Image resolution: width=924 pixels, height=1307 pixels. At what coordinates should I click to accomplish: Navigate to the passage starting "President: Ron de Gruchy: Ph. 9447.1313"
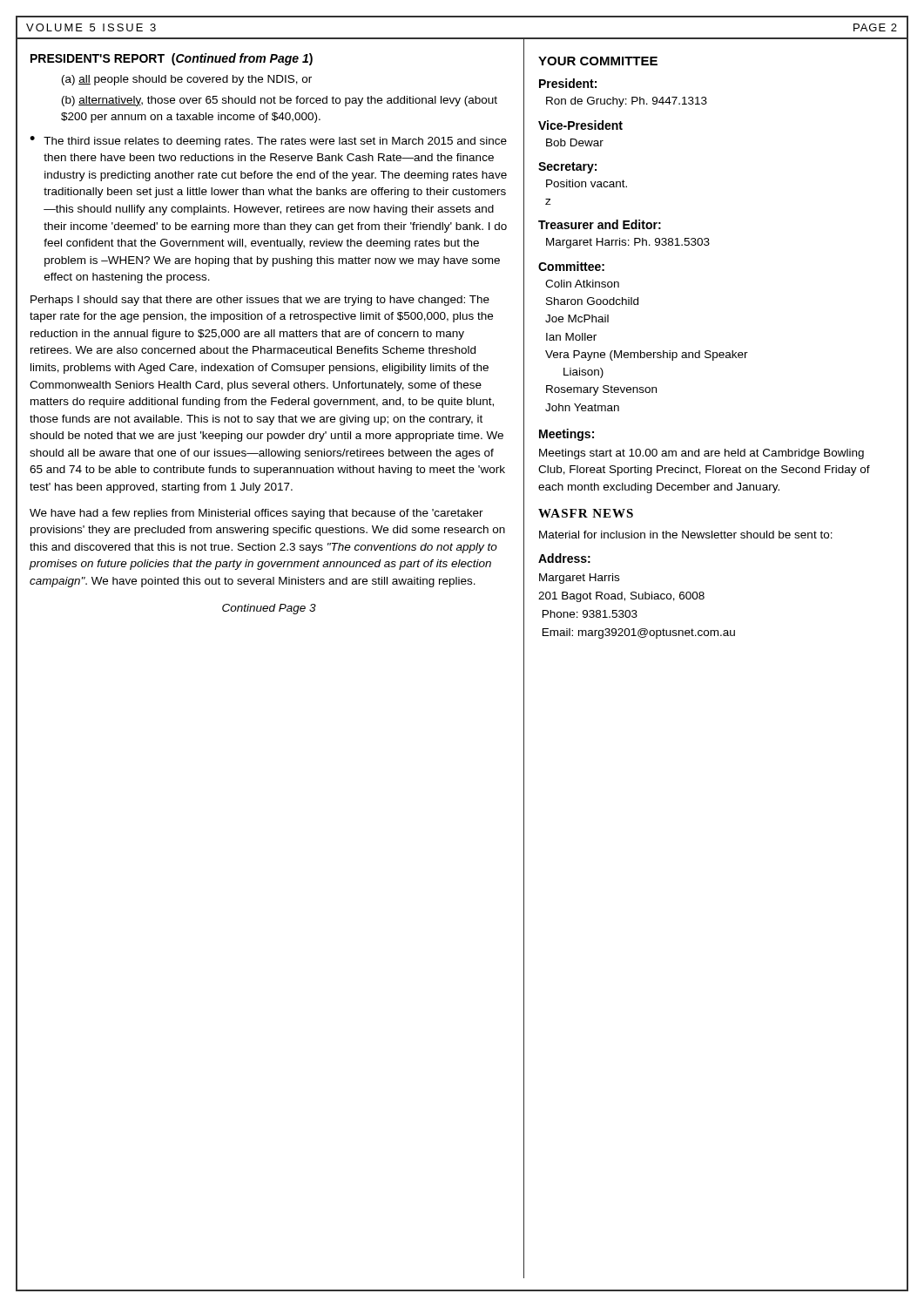716,93
